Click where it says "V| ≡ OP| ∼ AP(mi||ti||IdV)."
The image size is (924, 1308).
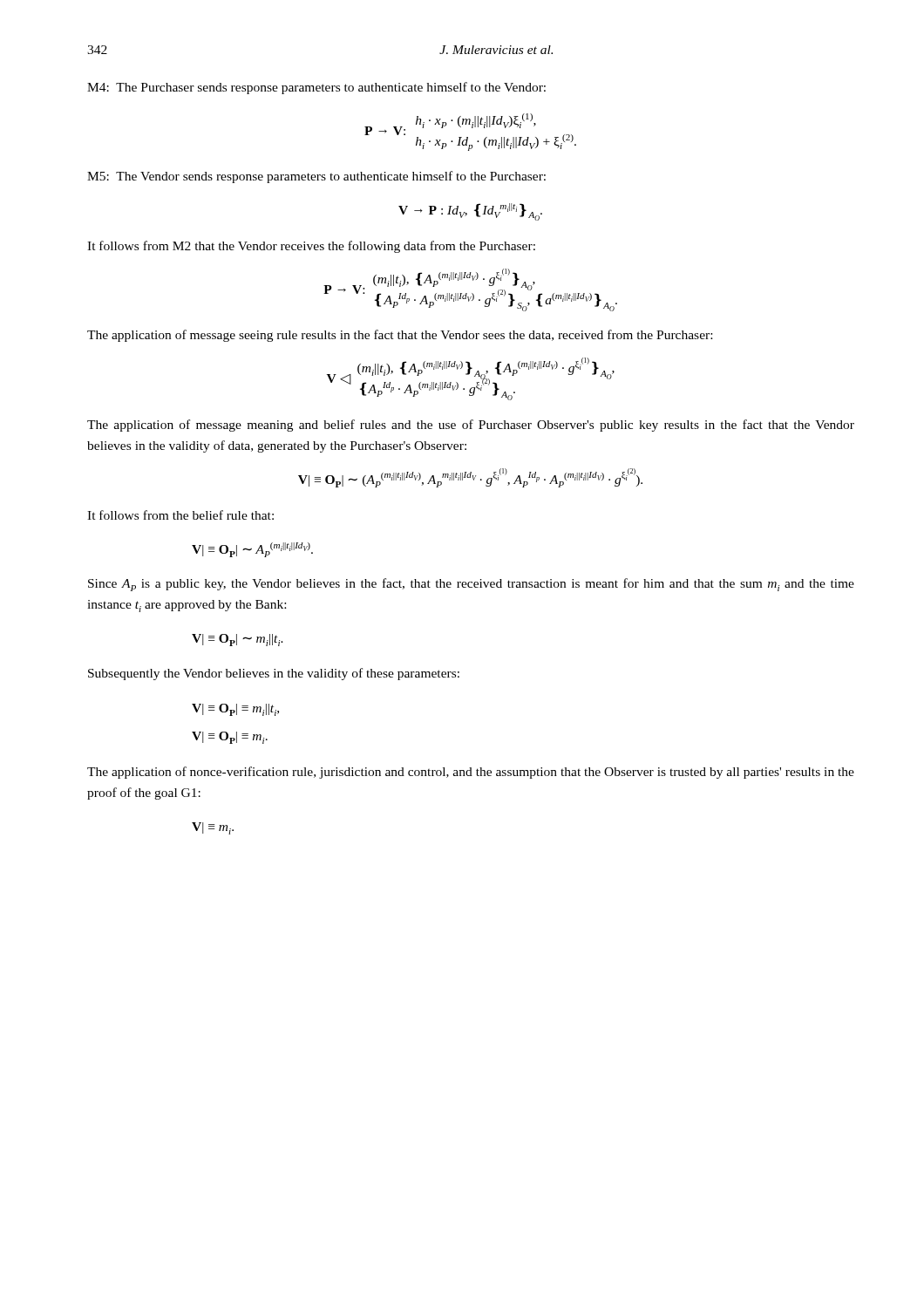pyautogui.click(x=253, y=549)
